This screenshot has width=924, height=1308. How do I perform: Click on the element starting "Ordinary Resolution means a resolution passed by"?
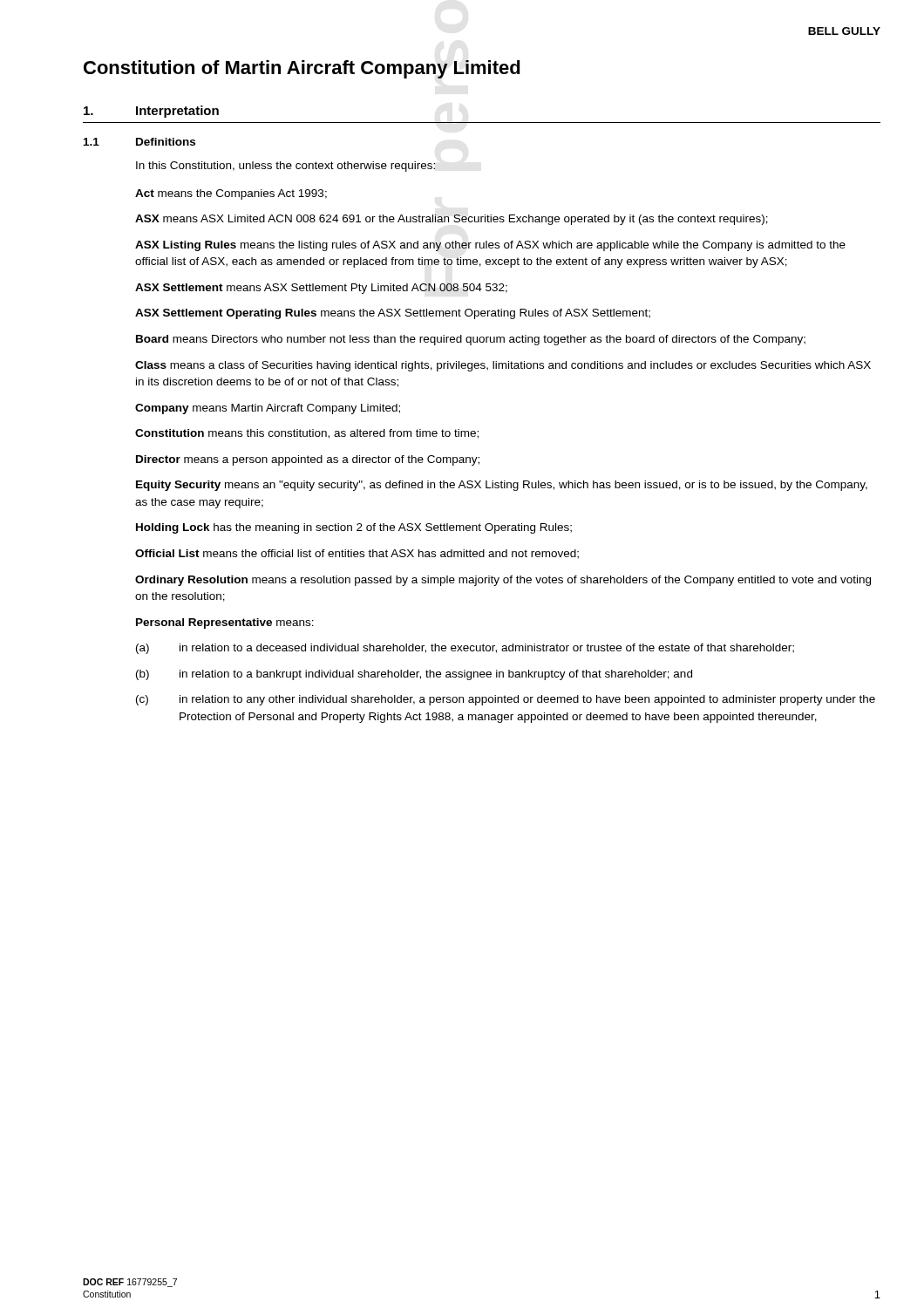click(x=503, y=588)
